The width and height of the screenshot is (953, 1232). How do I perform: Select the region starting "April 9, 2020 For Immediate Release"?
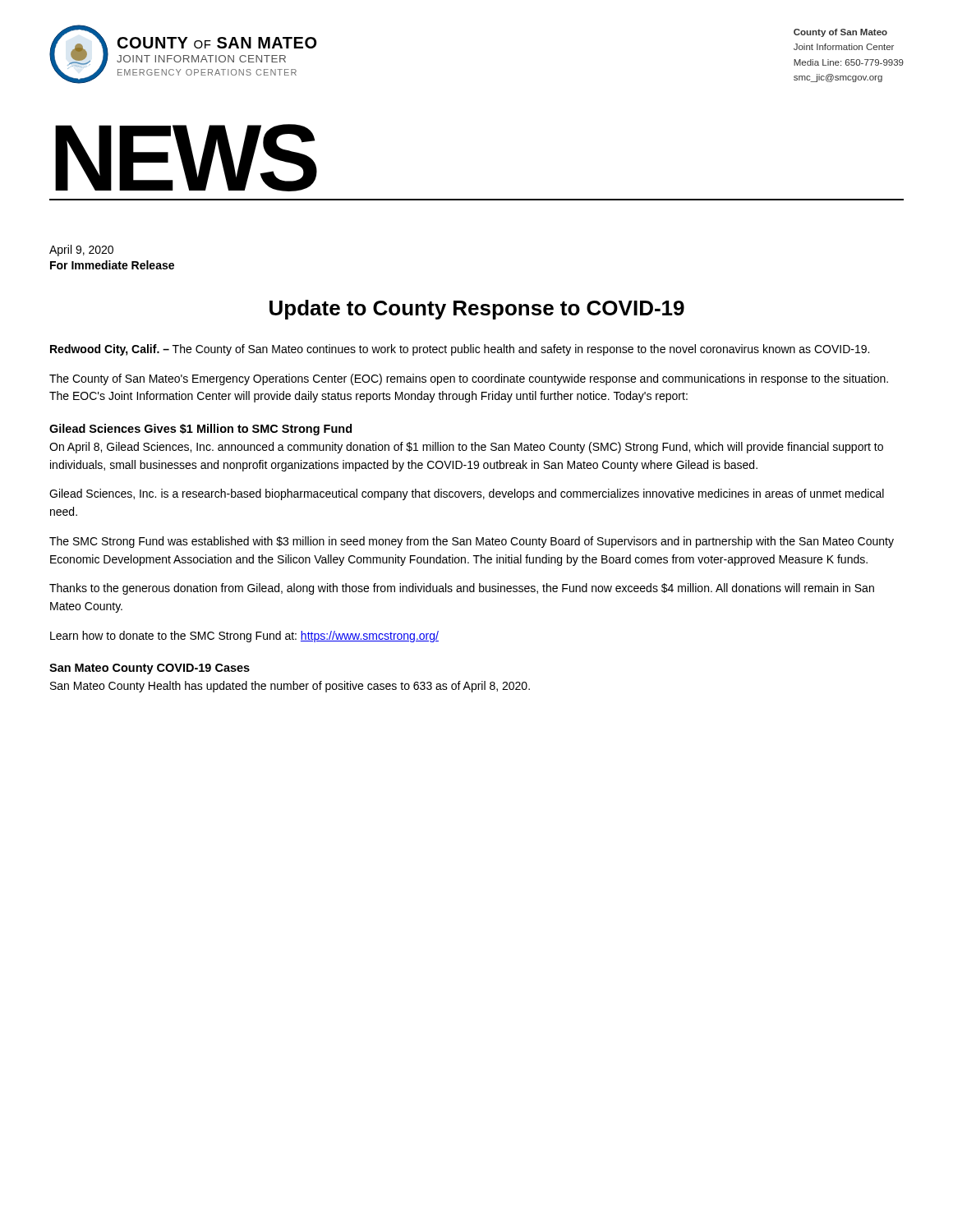click(x=112, y=257)
